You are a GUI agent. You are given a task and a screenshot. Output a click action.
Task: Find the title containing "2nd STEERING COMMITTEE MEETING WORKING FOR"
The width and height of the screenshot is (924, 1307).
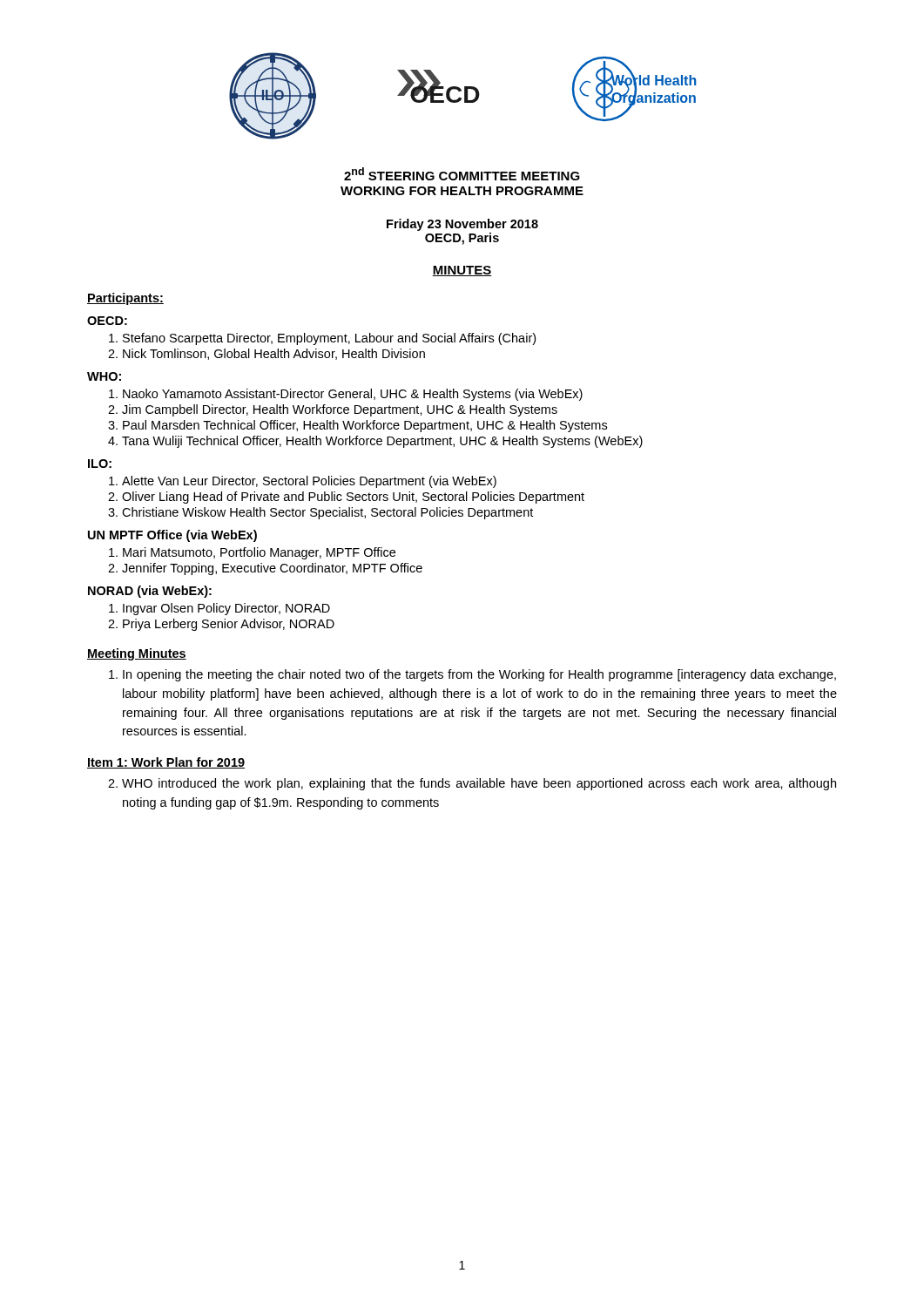point(462,182)
